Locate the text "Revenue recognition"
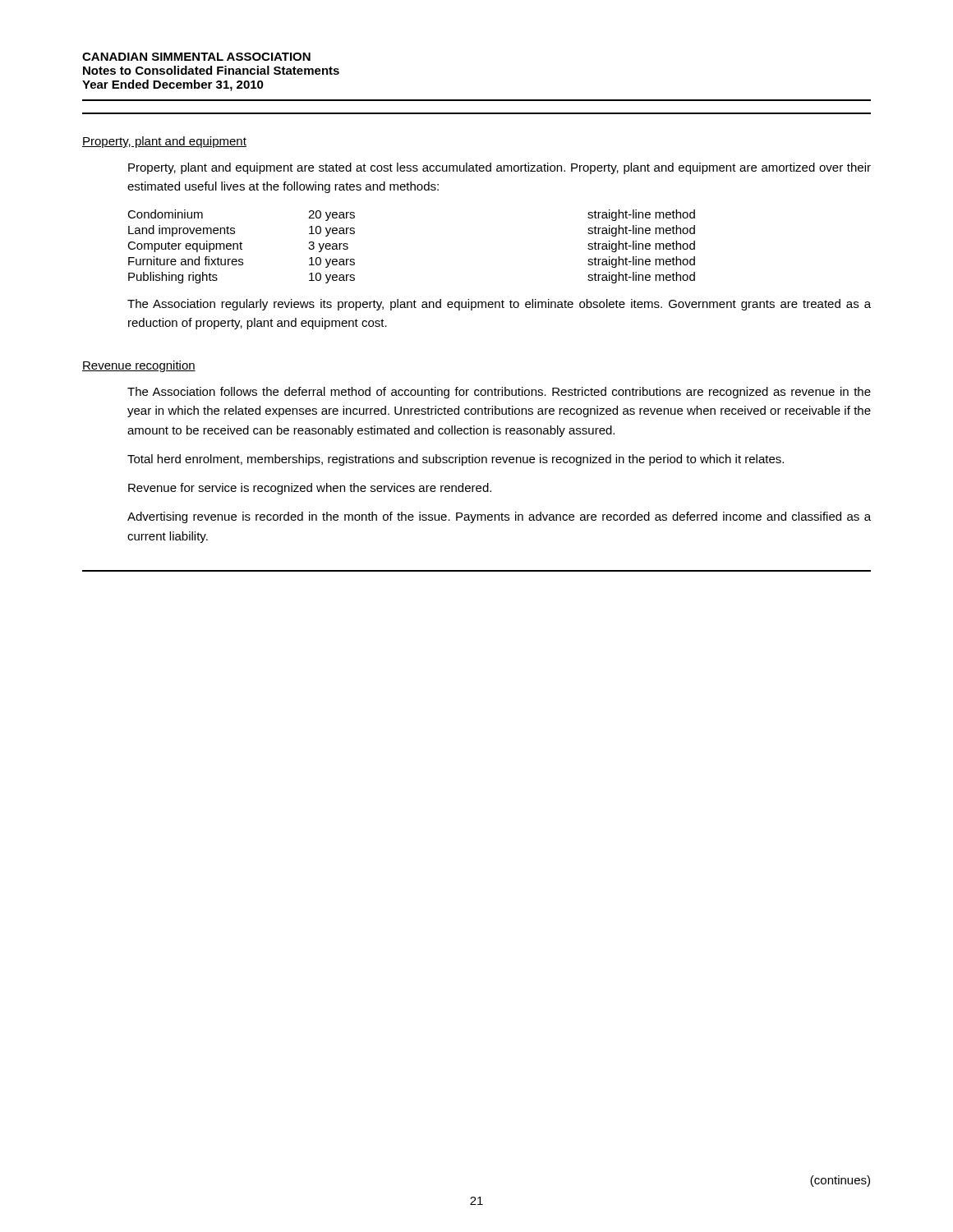Screen dimensions: 1232x953 point(139,365)
